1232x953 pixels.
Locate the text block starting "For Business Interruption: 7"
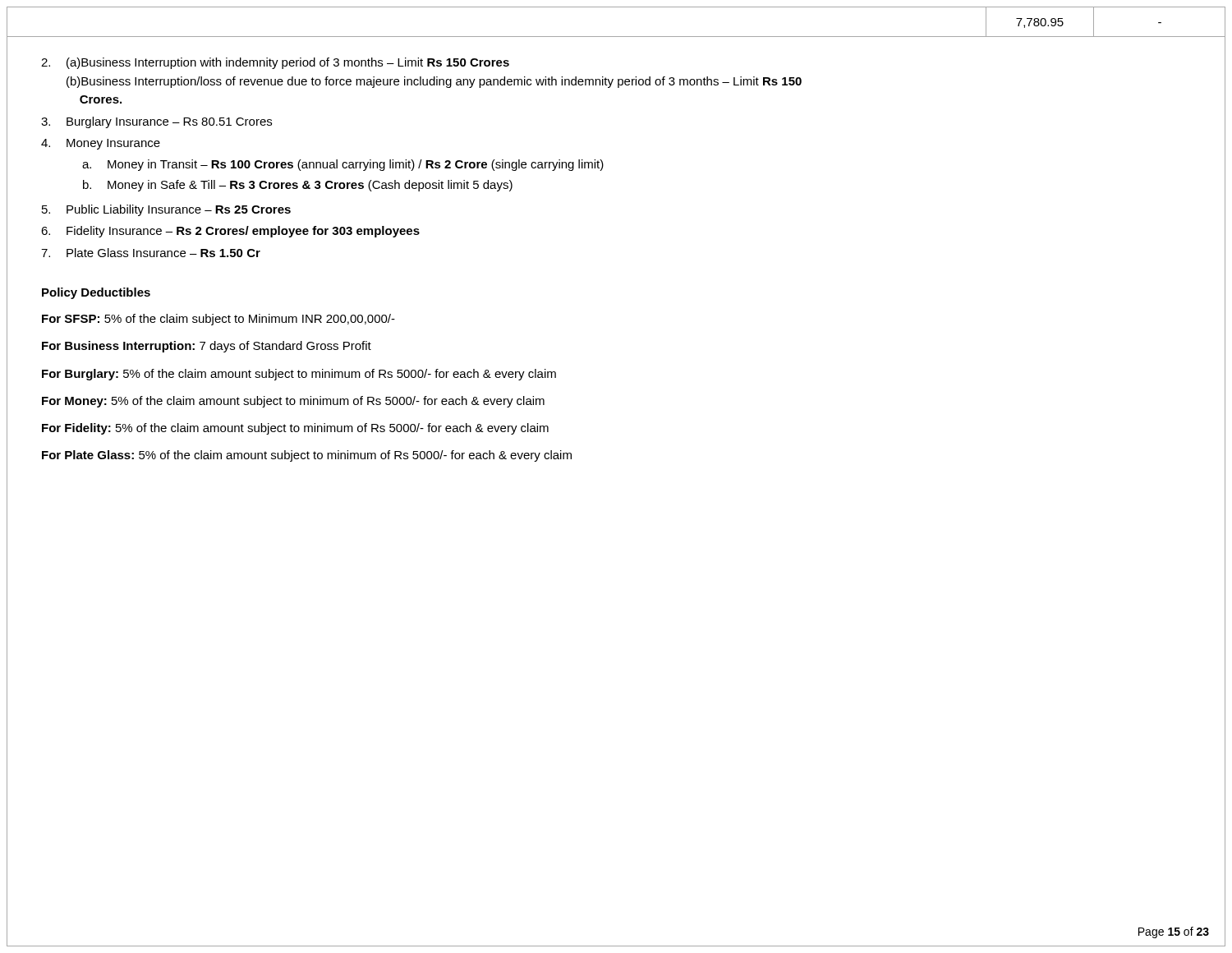pyautogui.click(x=206, y=346)
